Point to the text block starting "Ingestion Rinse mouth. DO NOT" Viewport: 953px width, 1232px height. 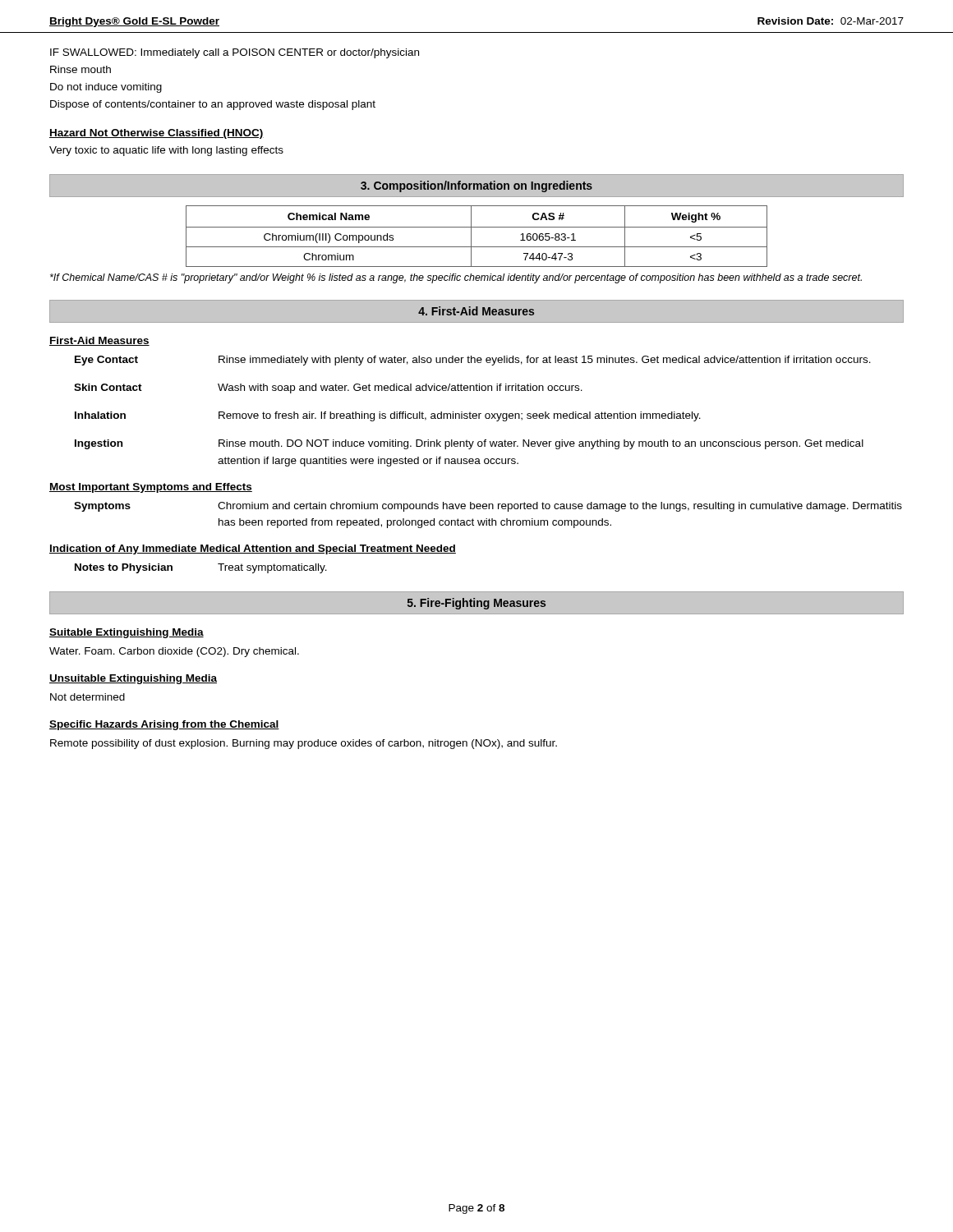click(476, 452)
